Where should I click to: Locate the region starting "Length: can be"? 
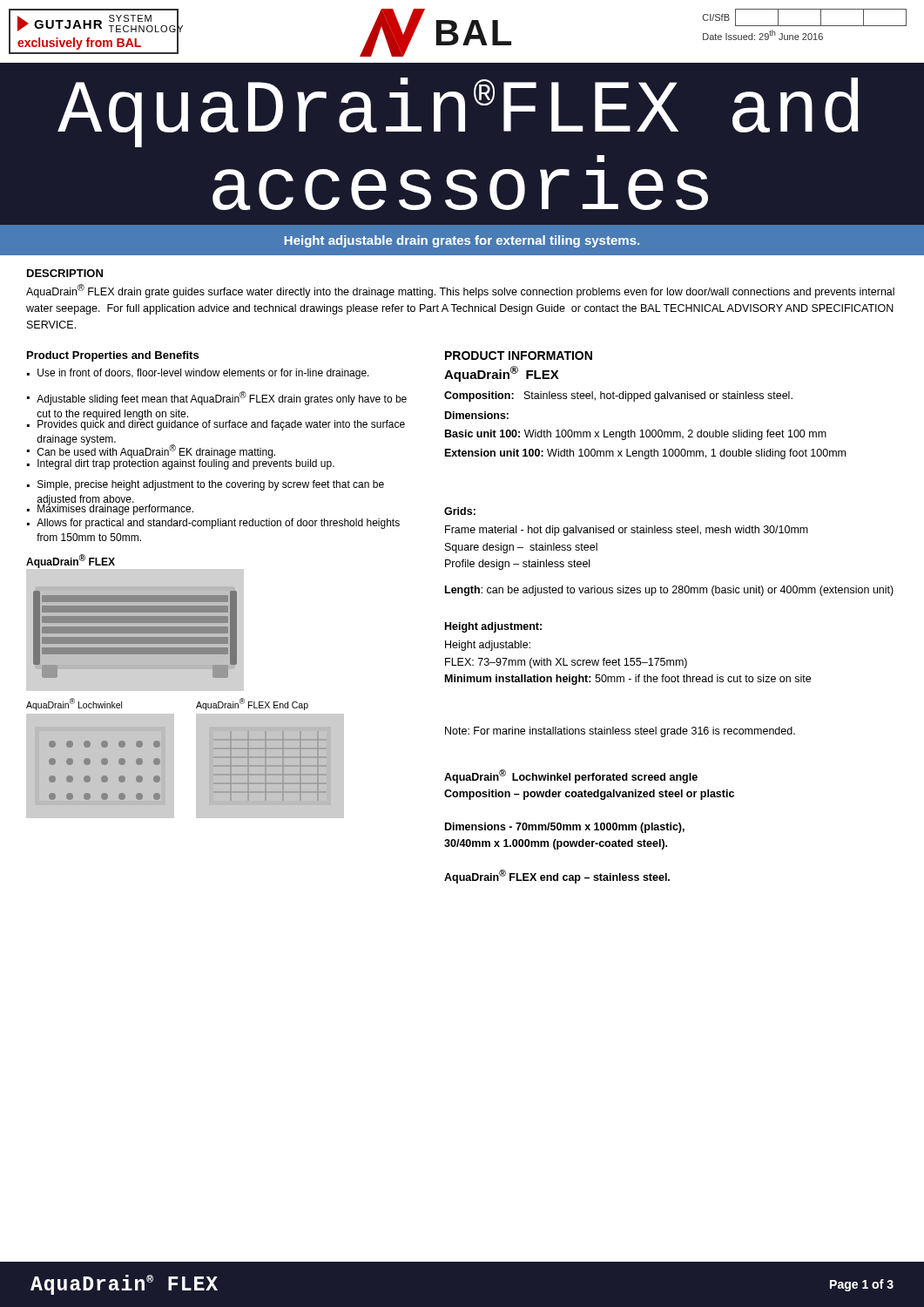(x=673, y=590)
